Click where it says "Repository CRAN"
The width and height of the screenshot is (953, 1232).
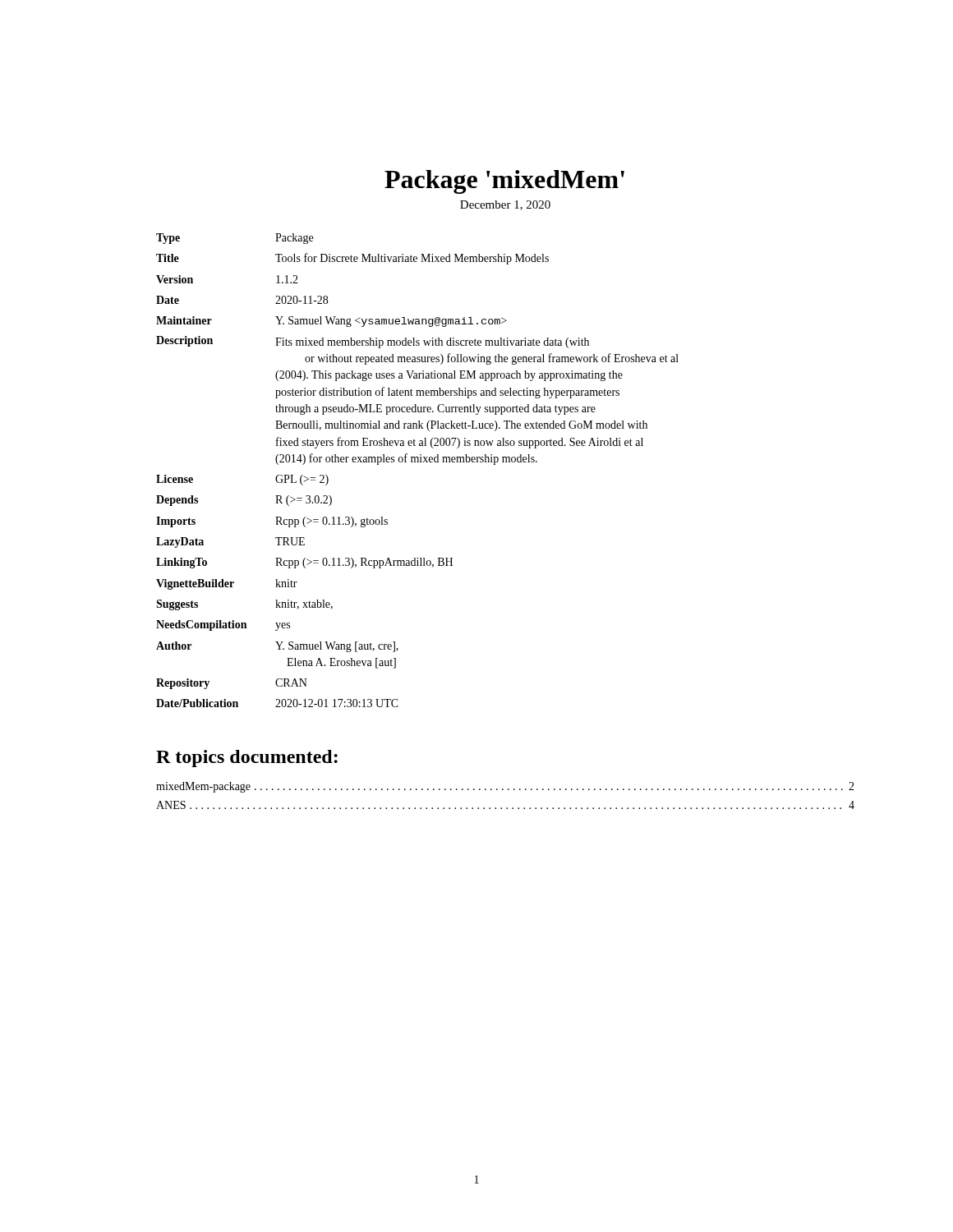click(x=188, y=684)
